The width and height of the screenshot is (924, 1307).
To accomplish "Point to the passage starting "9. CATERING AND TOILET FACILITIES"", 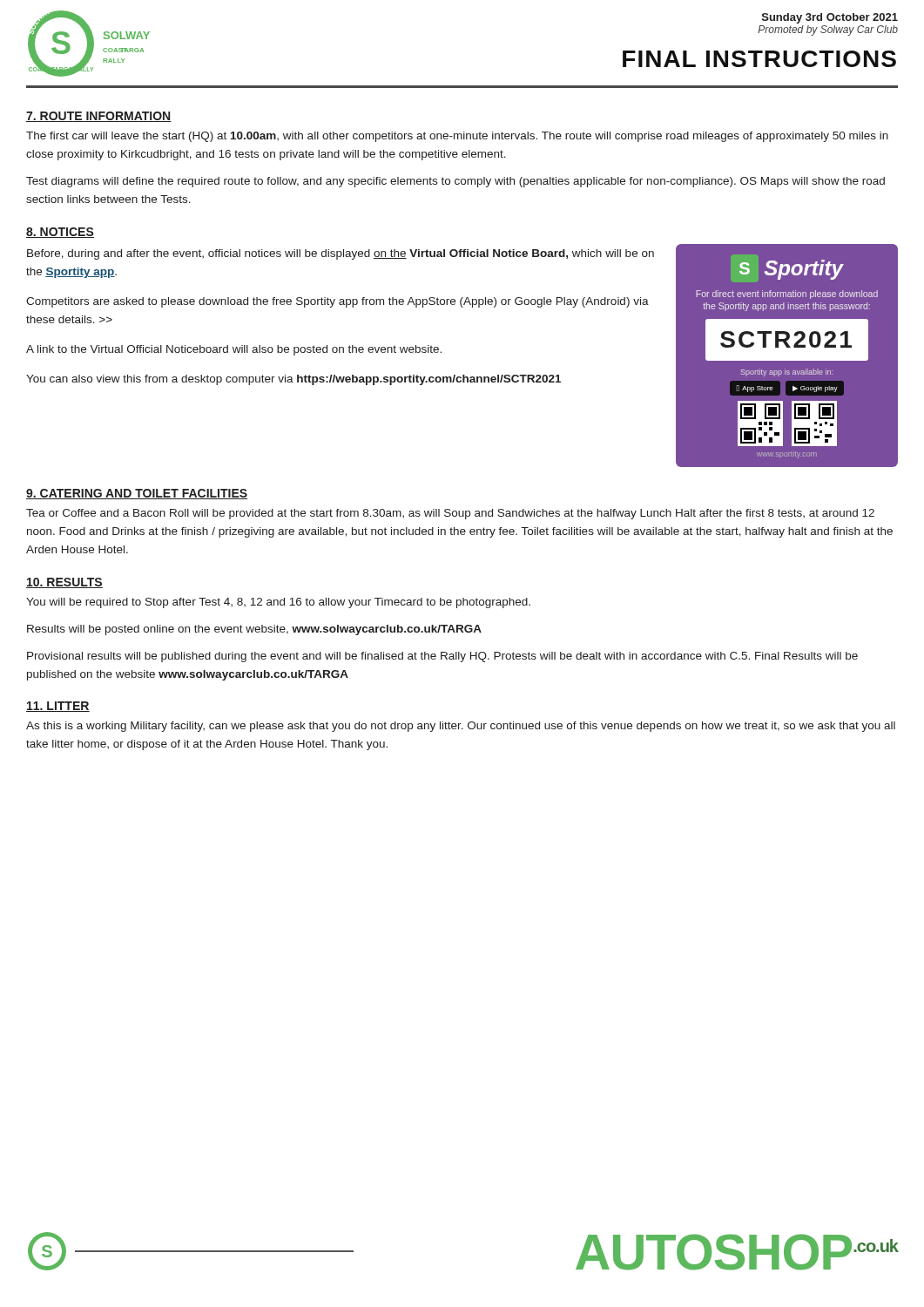I will [137, 493].
